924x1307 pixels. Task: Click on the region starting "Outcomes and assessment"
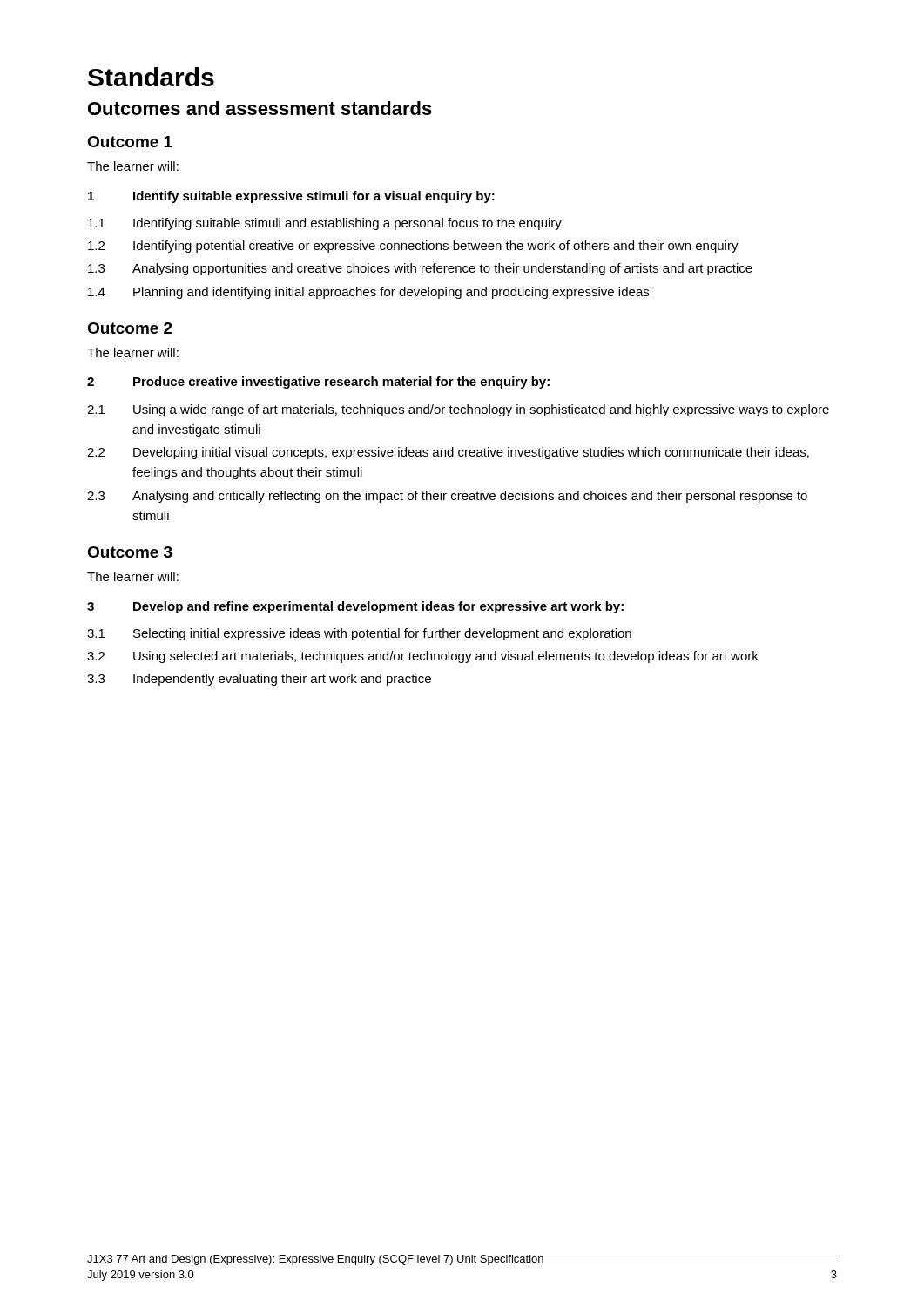pyautogui.click(x=260, y=108)
